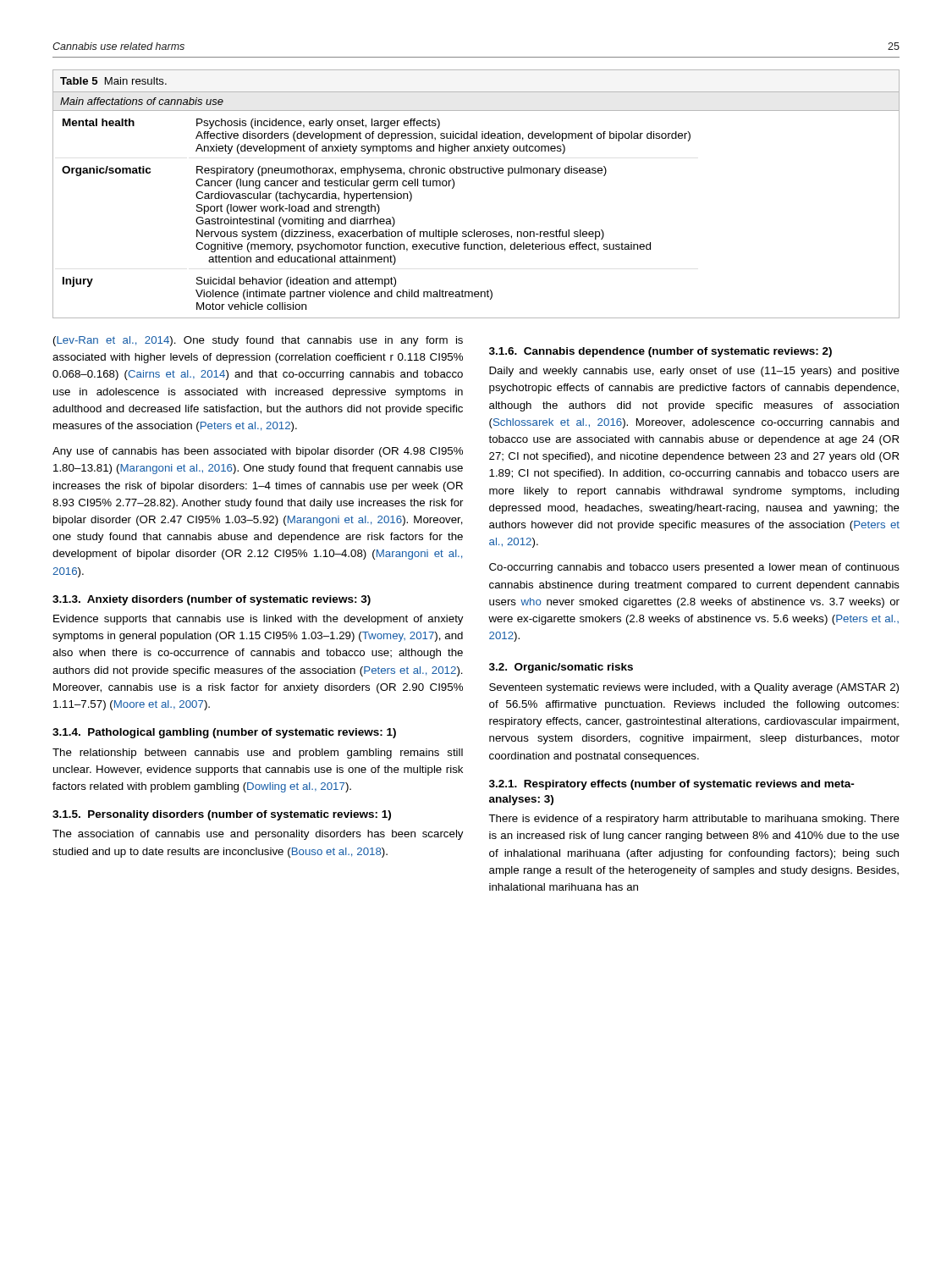
Task: Click the passage that begins "Co-occurring cannabis and"
Action: click(694, 601)
